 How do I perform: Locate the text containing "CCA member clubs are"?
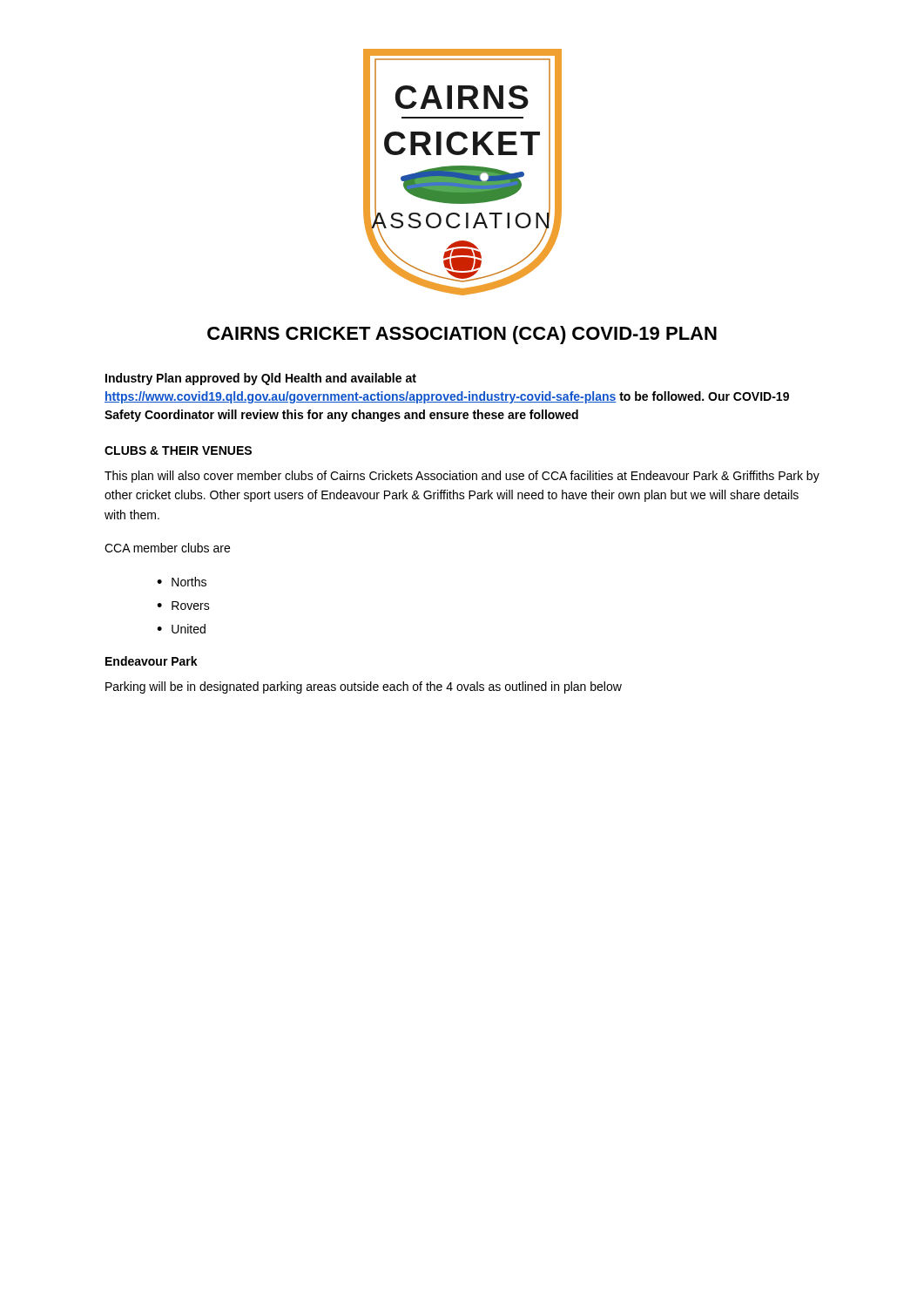point(168,548)
